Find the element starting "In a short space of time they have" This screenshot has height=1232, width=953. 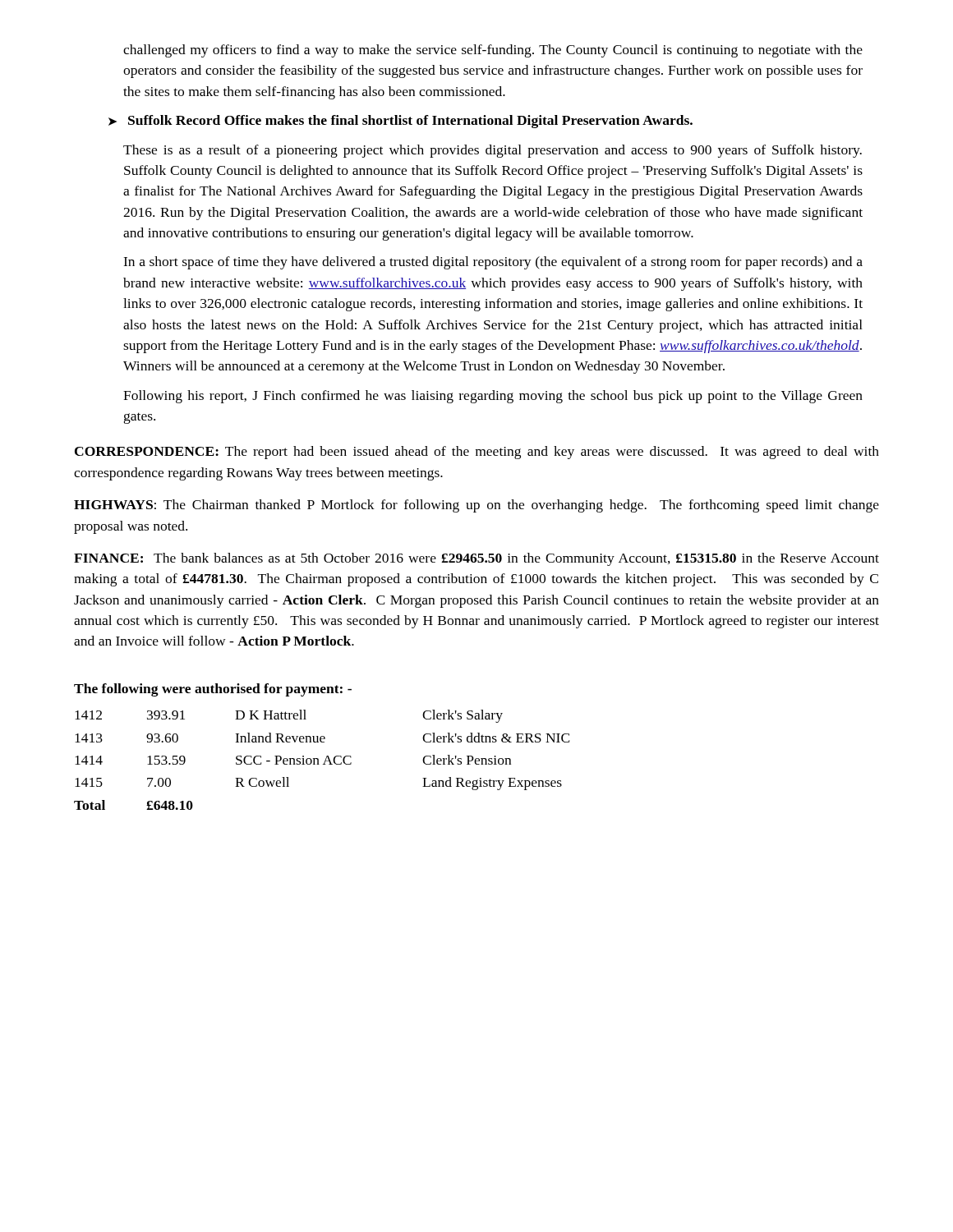coord(493,314)
